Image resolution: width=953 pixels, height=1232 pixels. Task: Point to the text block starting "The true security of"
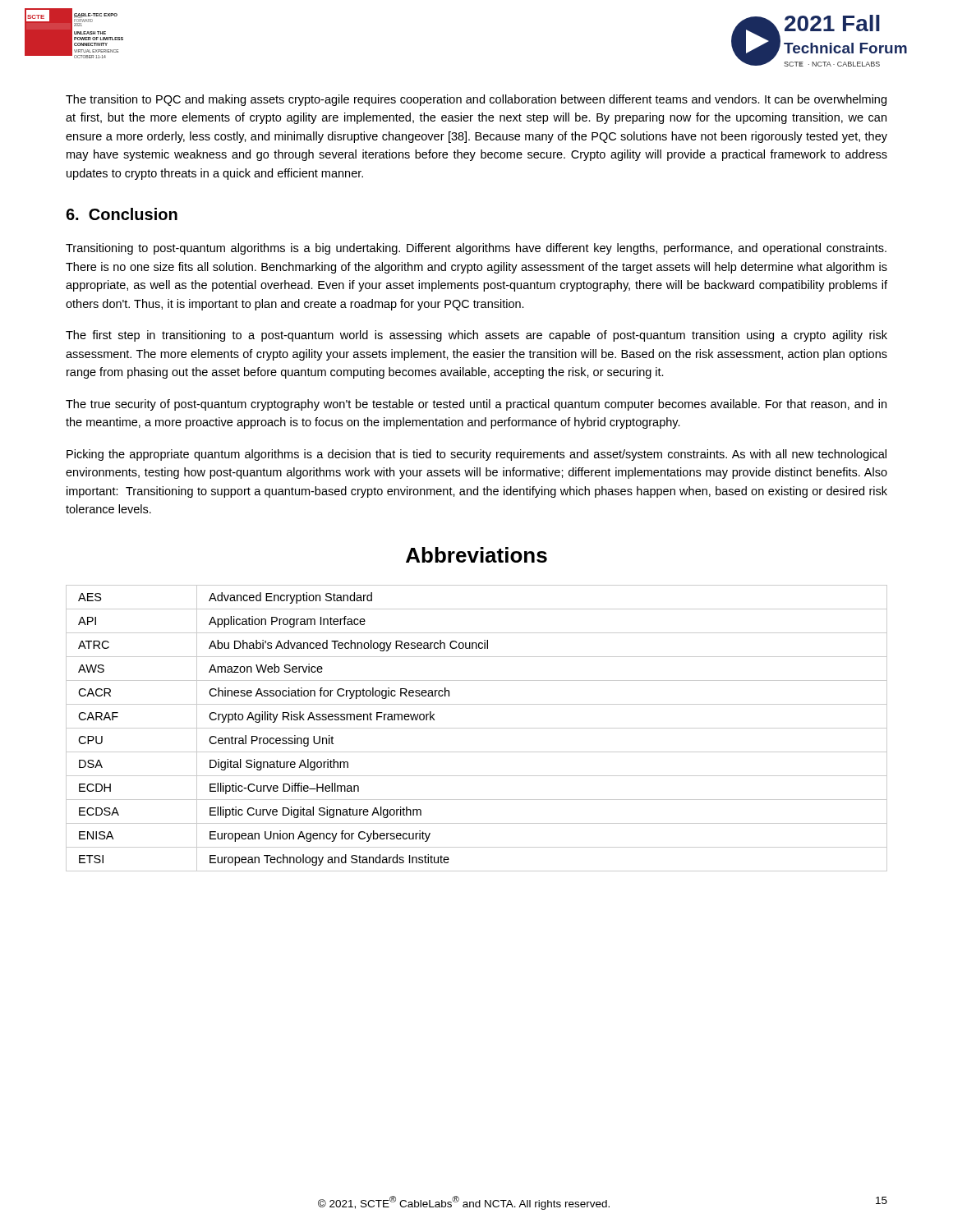(476, 413)
